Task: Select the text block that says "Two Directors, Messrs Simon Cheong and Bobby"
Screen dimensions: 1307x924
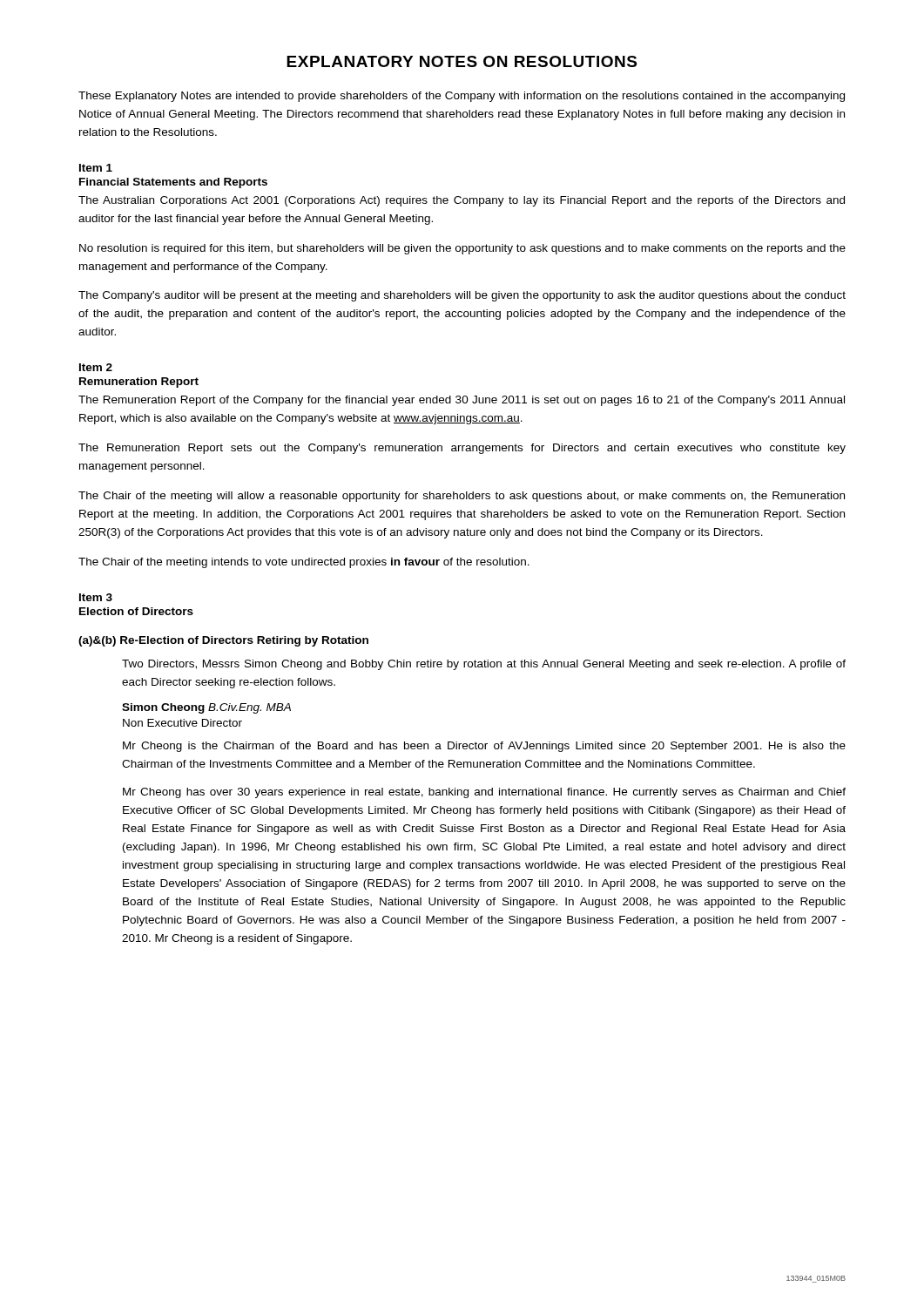Action: [484, 672]
